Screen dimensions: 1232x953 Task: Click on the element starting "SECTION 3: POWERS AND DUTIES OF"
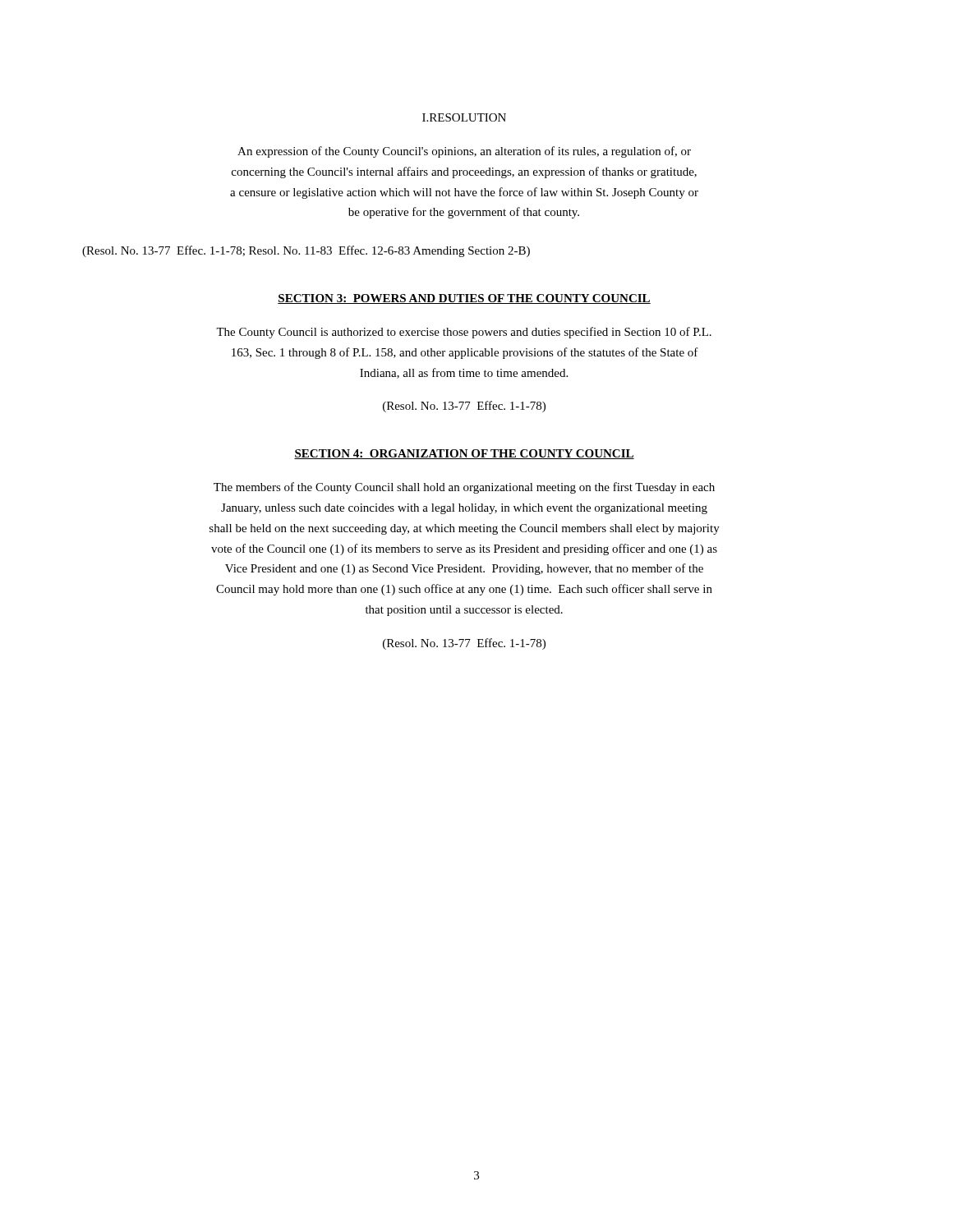[464, 298]
